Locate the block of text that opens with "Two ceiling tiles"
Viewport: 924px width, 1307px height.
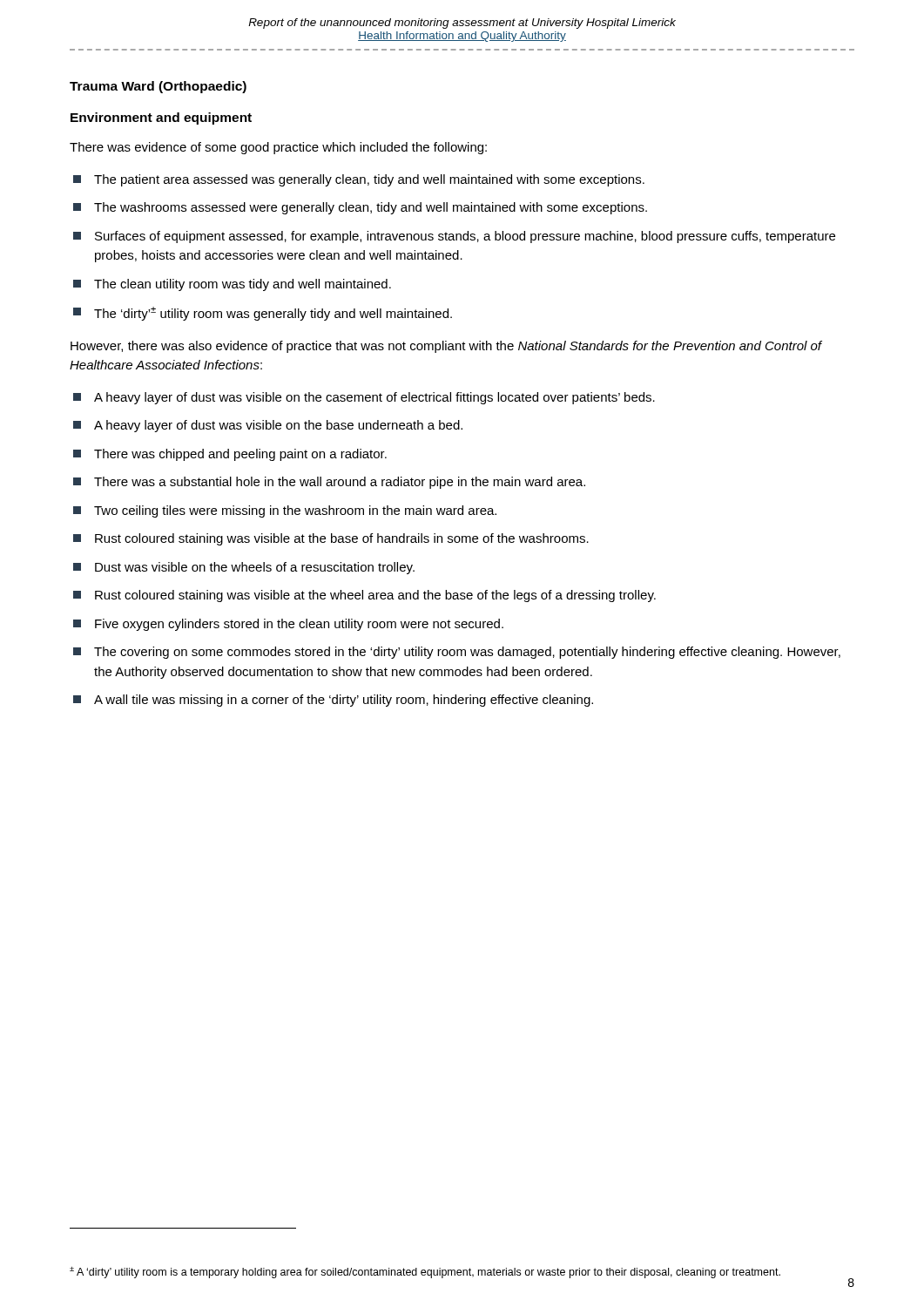click(x=296, y=510)
